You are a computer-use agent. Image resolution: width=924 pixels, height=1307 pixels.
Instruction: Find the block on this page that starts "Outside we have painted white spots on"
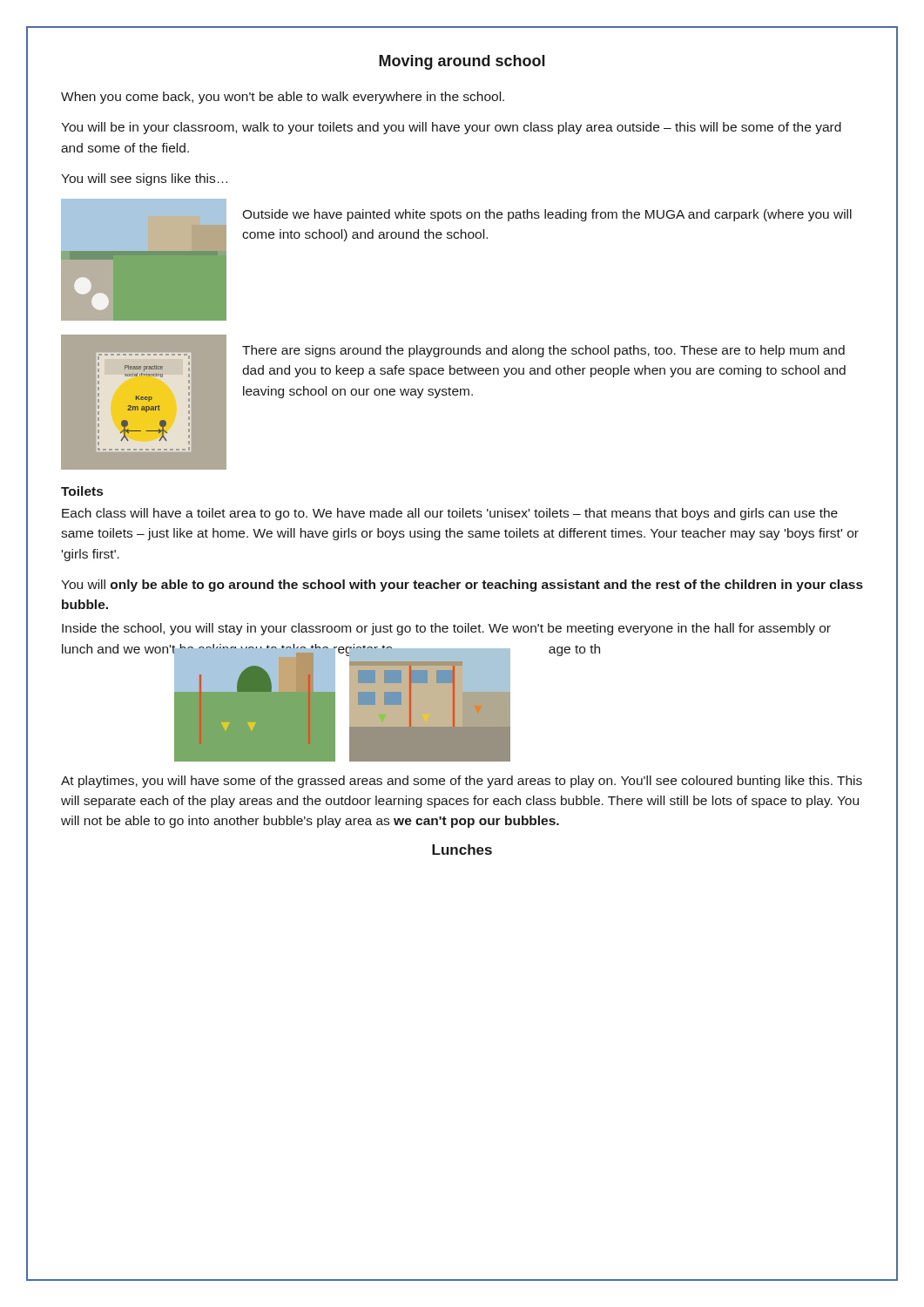point(547,224)
